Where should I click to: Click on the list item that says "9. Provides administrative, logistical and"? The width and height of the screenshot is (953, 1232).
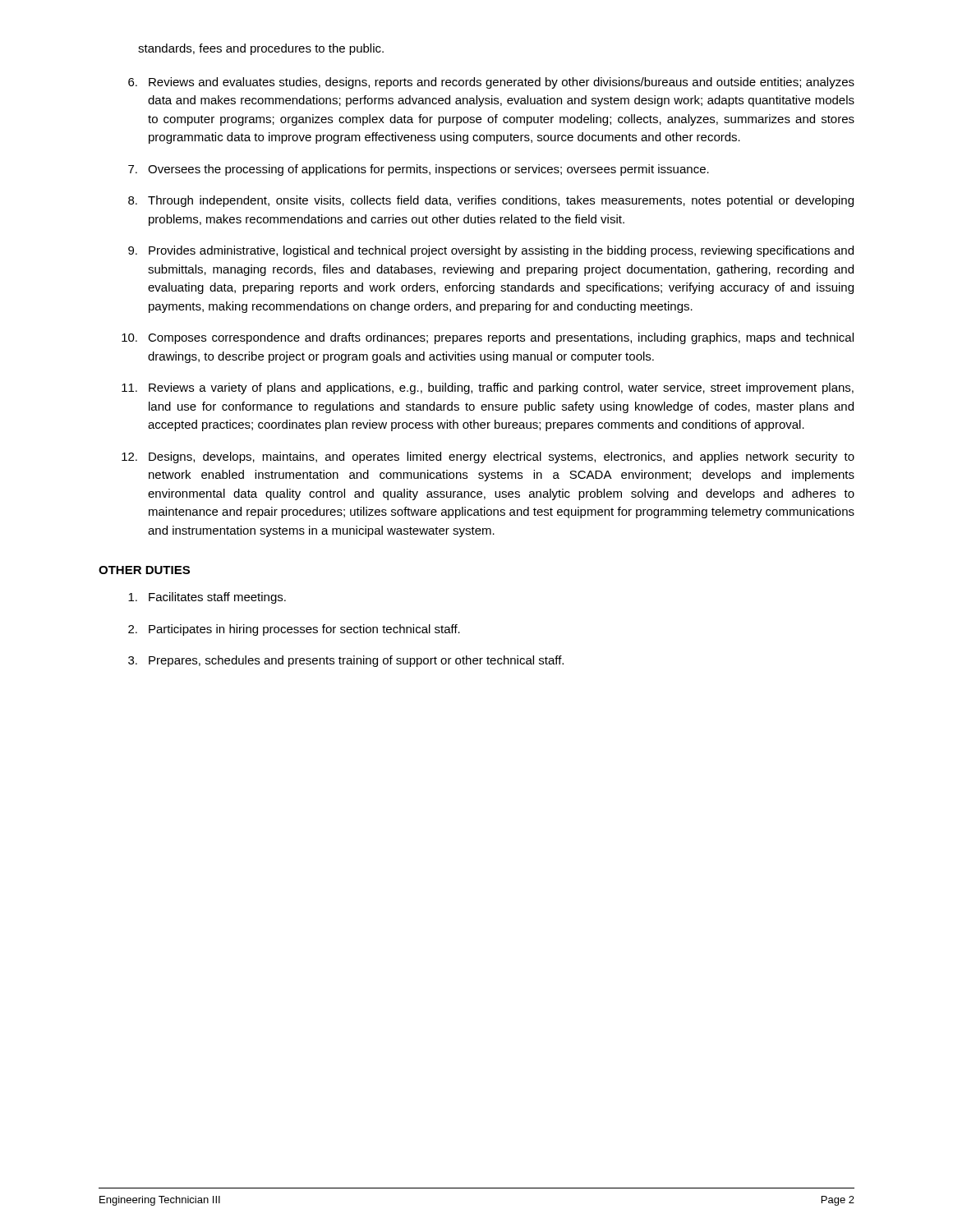coord(476,278)
